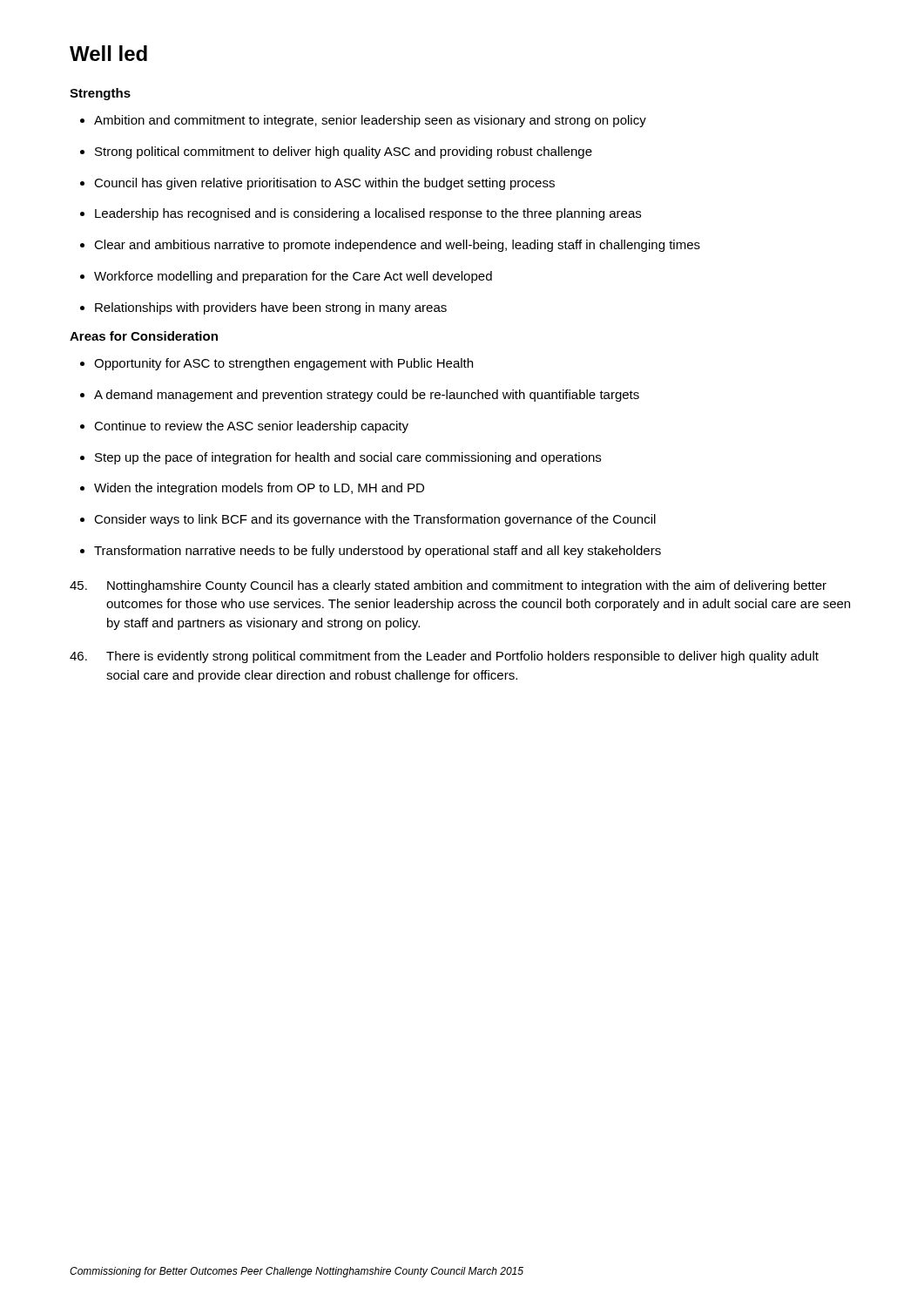Screen dimensions: 1307x924
Task: Select the text block starting "Council has given relative prioritisation to ASC"
Action: click(x=325, y=182)
